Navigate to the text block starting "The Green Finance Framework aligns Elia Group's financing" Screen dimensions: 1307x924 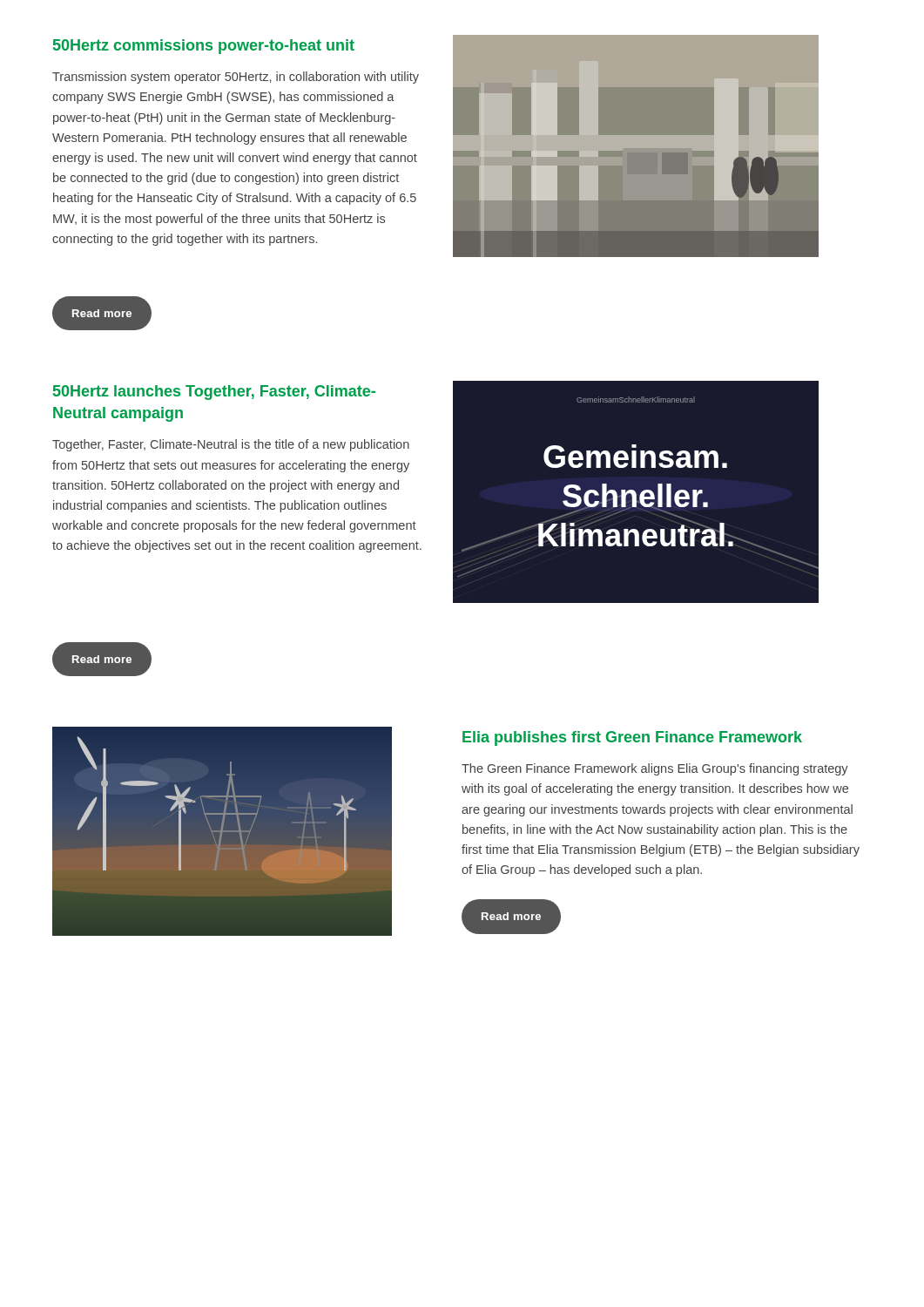(662, 820)
